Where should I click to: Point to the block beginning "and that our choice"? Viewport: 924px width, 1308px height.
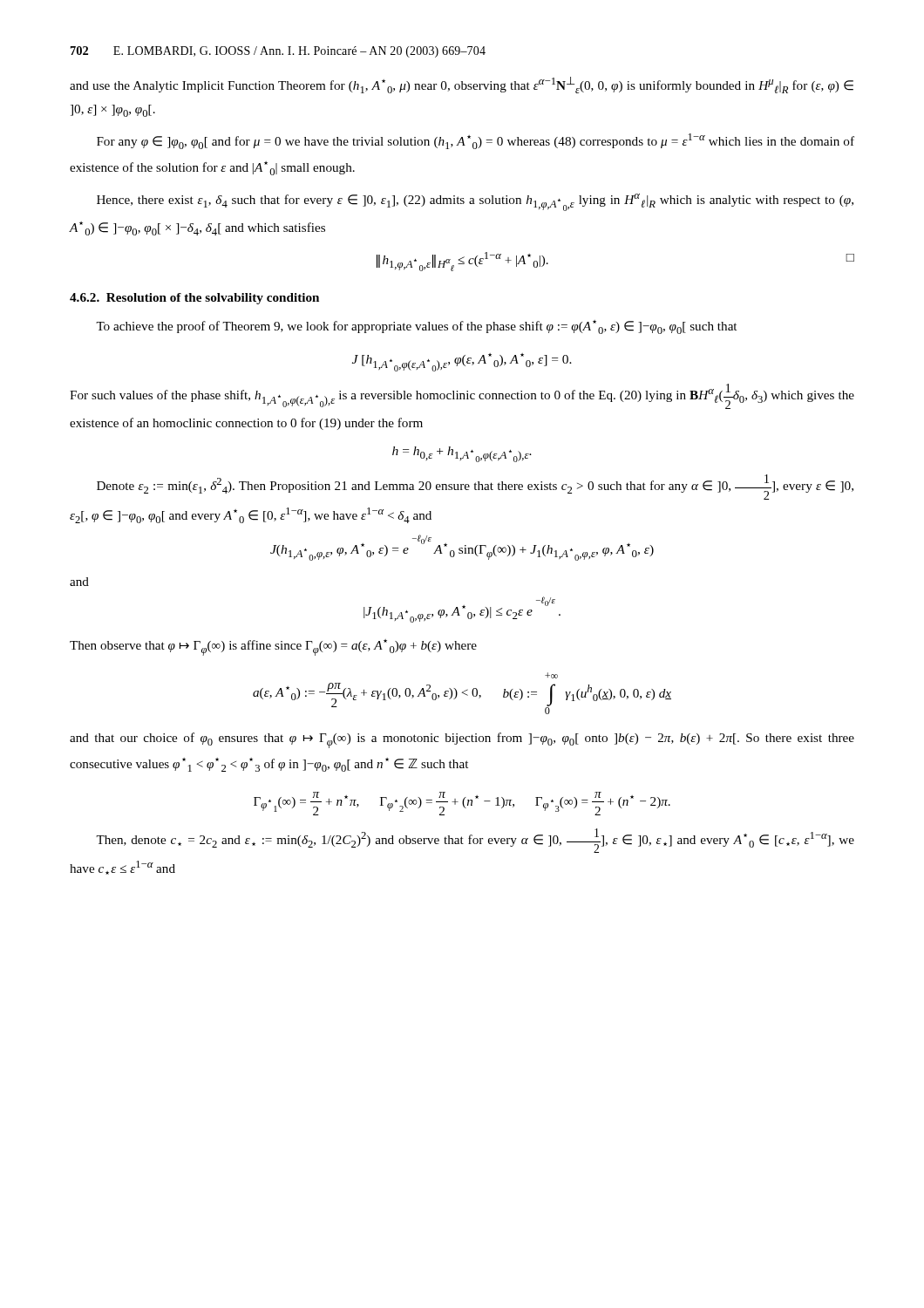(462, 752)
